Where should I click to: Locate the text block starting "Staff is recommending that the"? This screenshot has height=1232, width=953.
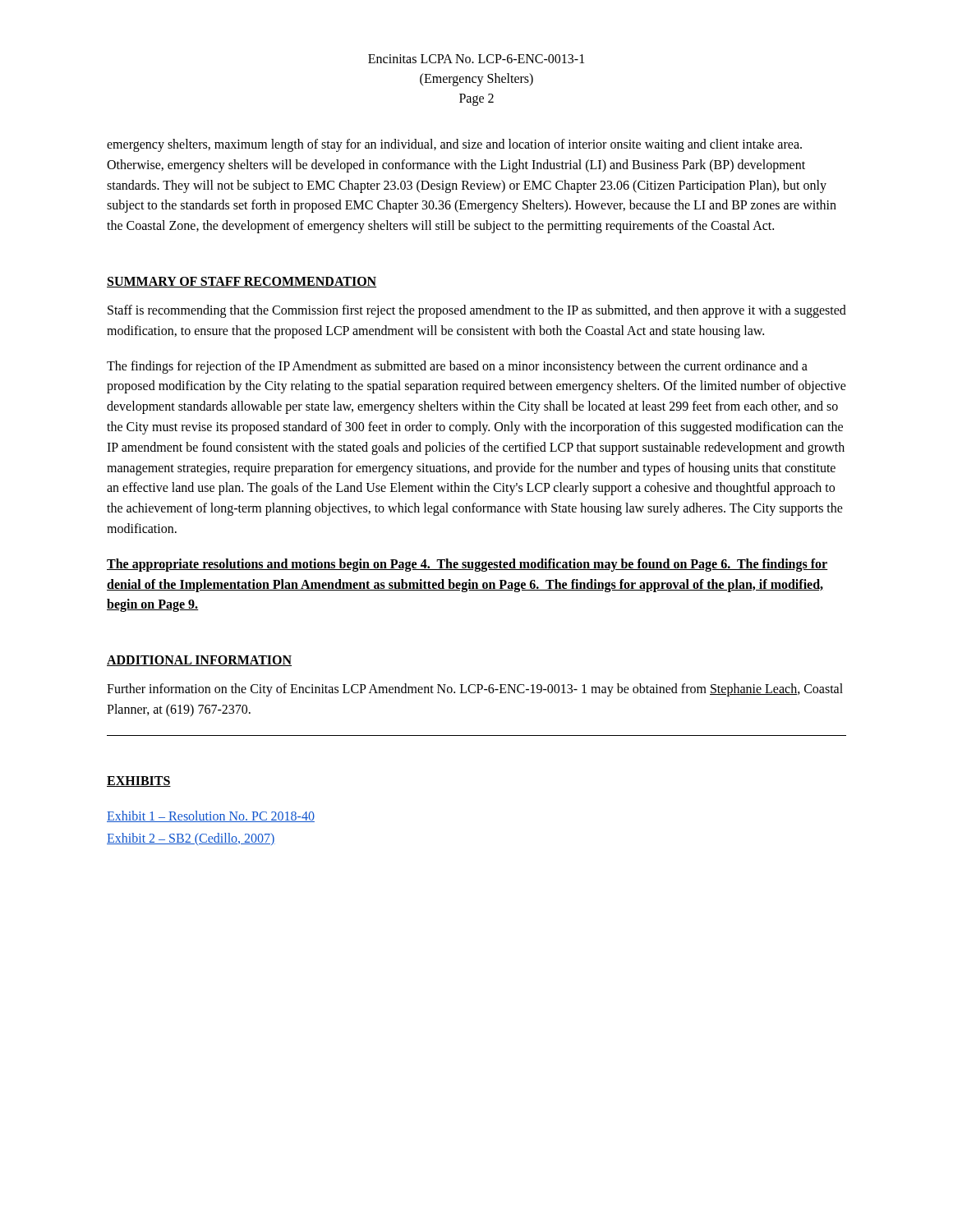click(x=476, y=320)
